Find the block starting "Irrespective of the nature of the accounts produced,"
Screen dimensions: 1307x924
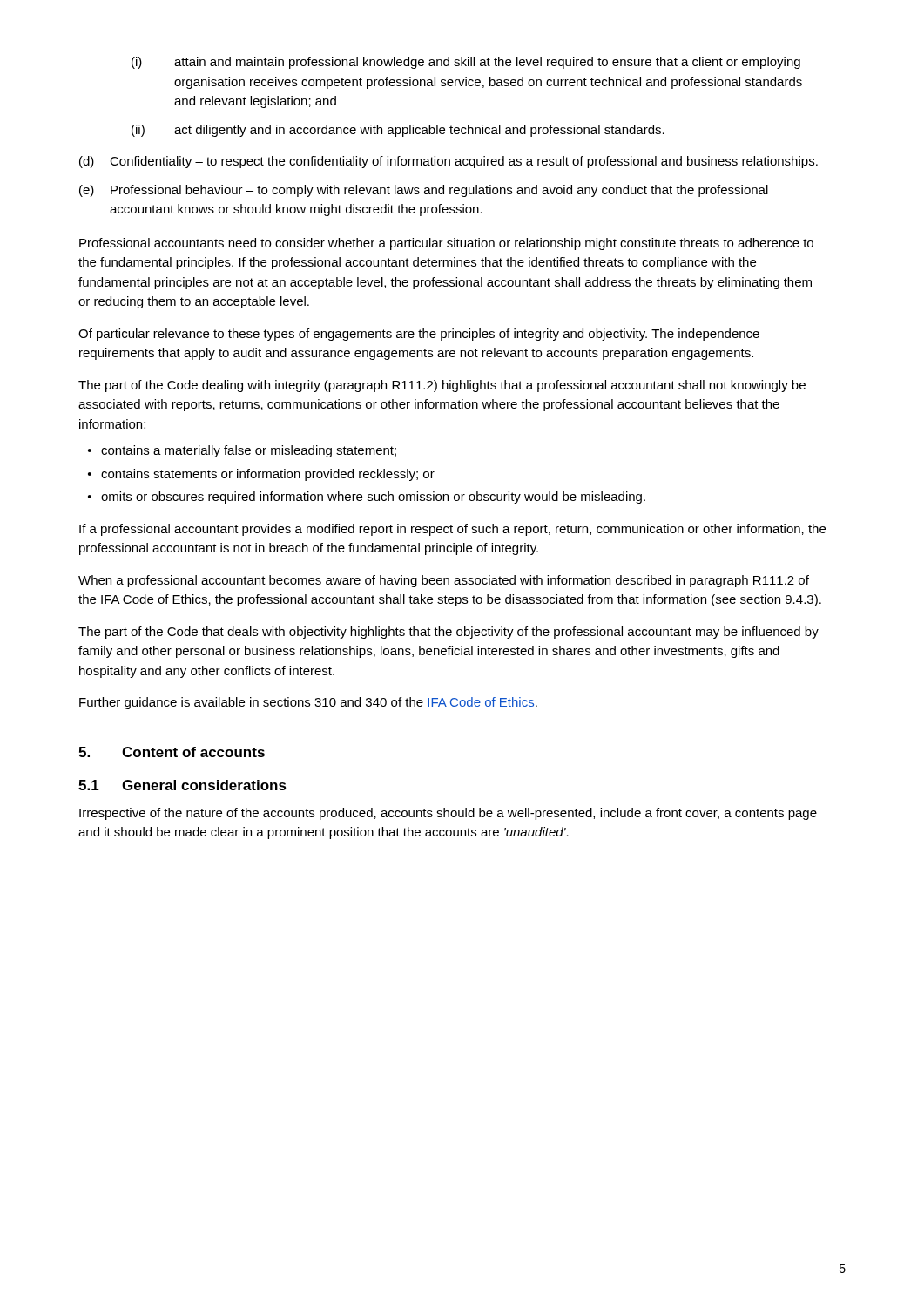[x=453, y=822]
